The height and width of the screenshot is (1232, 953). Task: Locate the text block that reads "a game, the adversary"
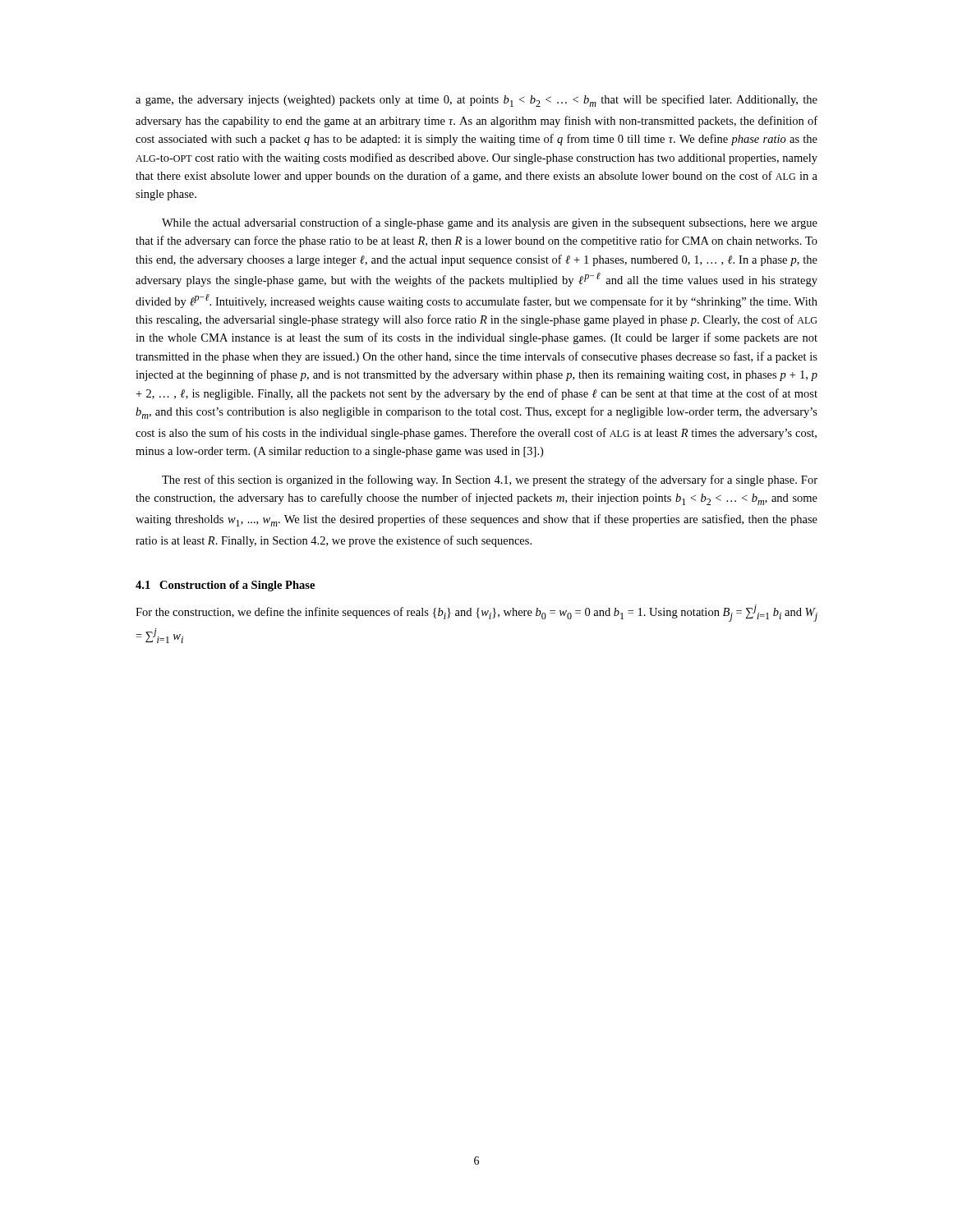pos(476,147)
